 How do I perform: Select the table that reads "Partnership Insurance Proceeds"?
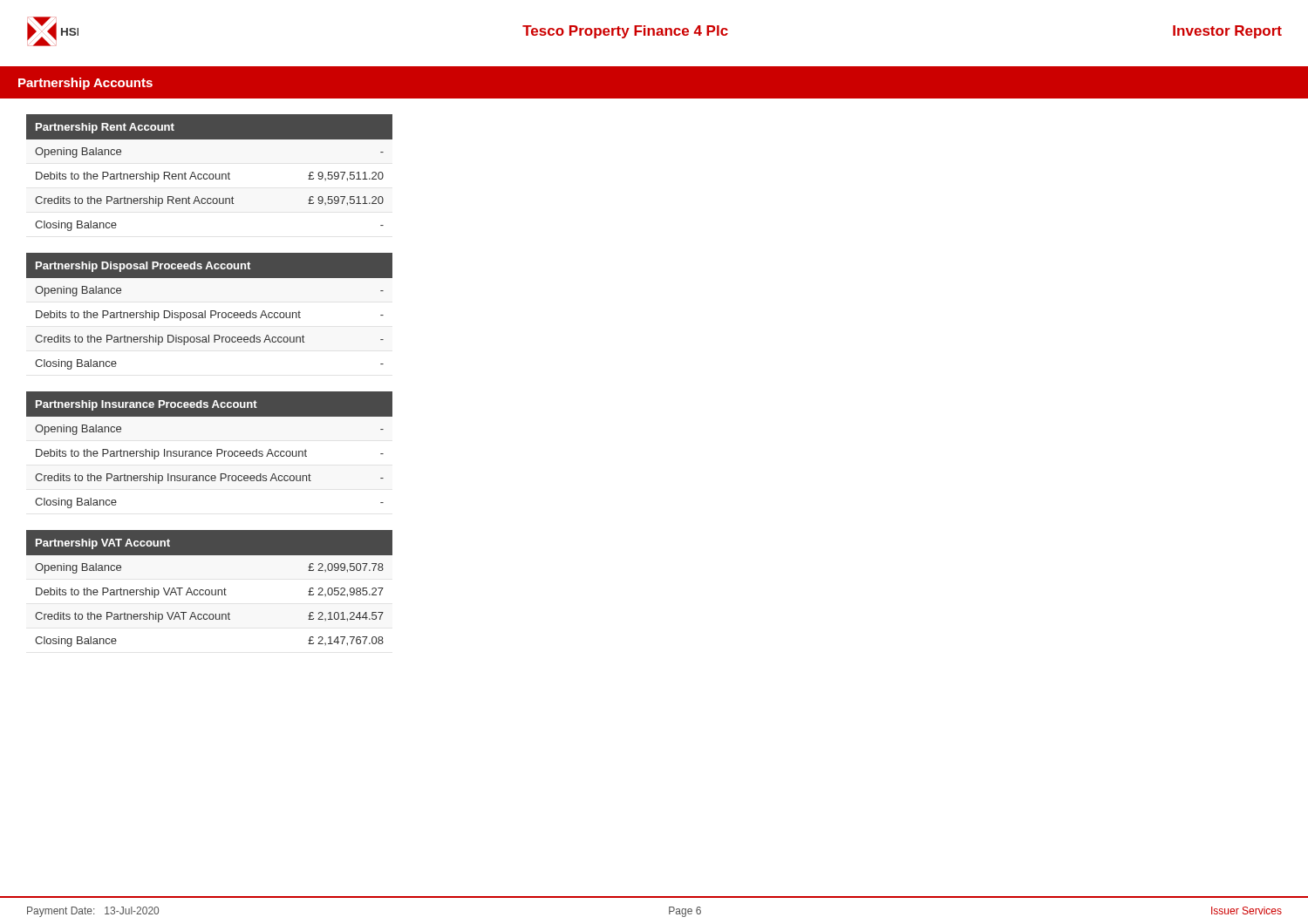coord(654,453)
